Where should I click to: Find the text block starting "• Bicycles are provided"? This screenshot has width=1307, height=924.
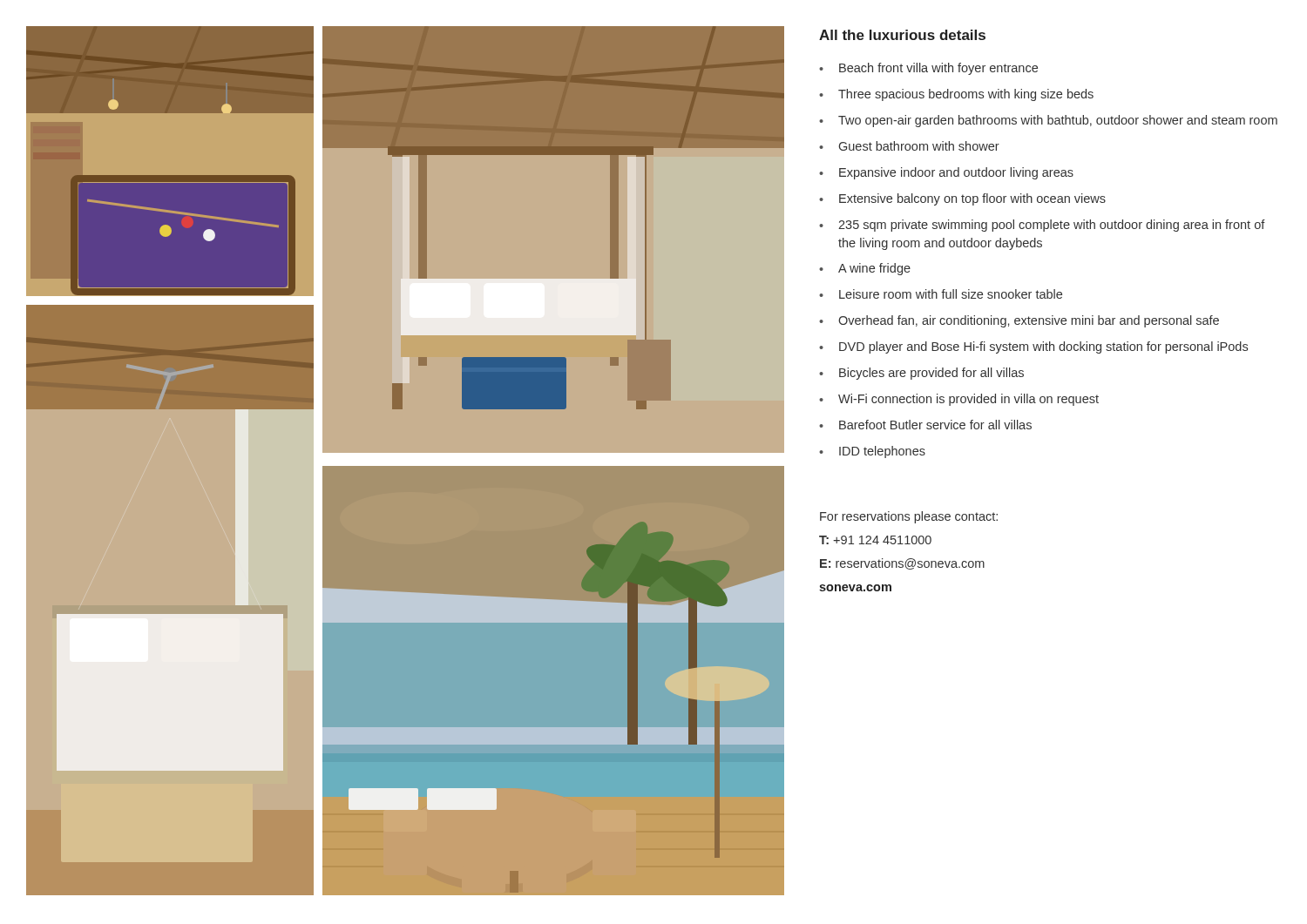922,374
